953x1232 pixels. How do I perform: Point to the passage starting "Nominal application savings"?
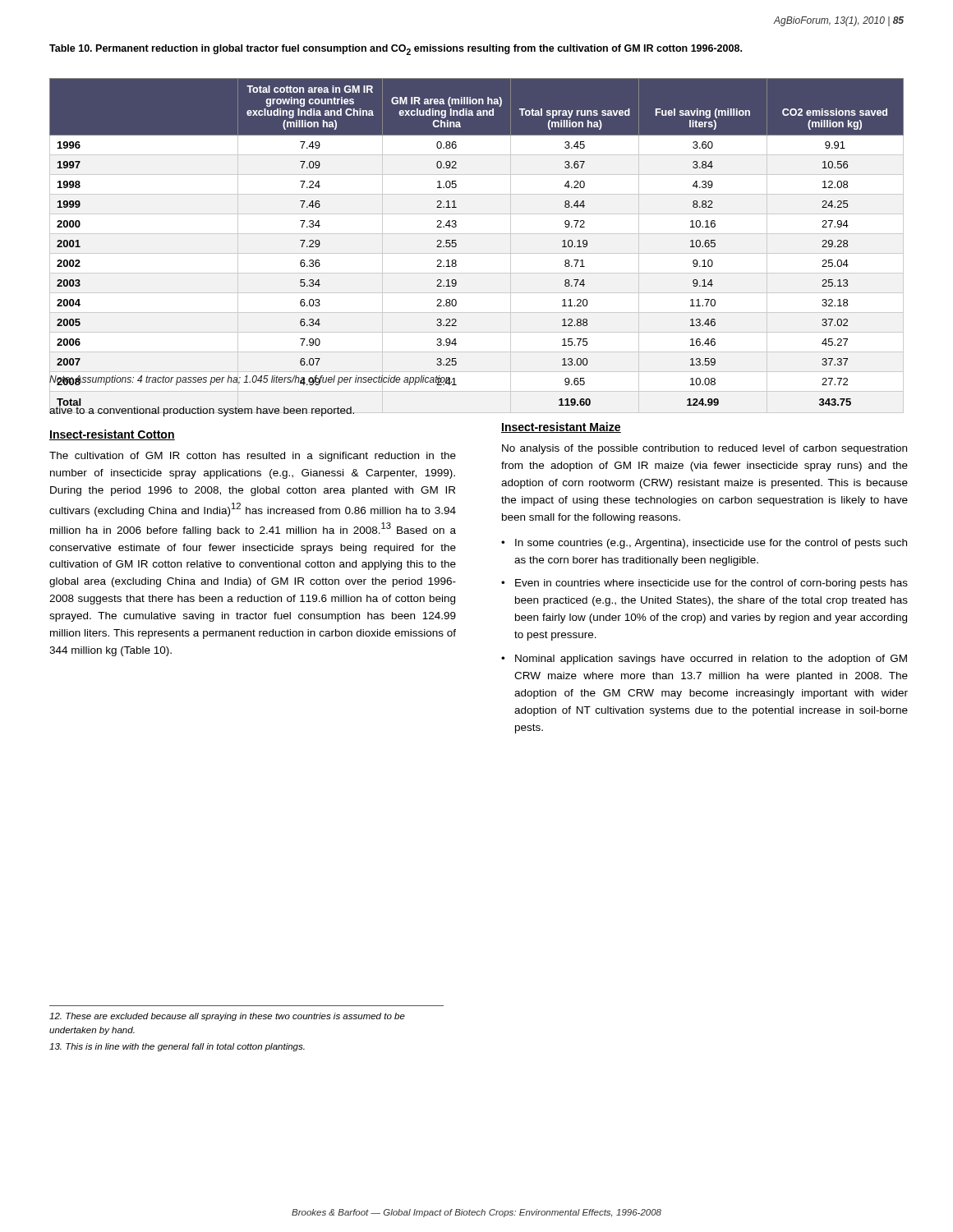[x=711, y=693]
